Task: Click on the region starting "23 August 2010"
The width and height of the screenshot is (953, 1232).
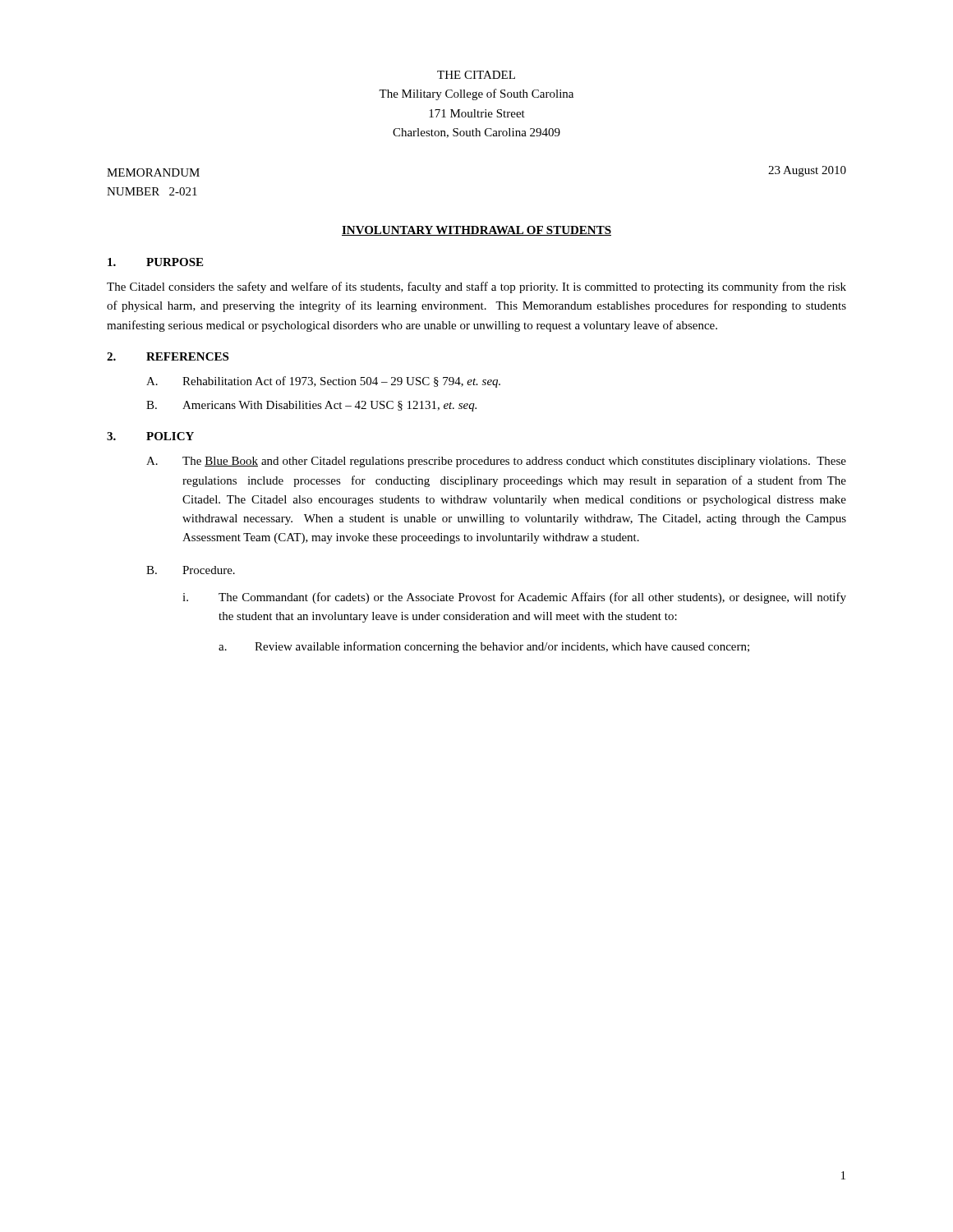Action: click(807, 170)
